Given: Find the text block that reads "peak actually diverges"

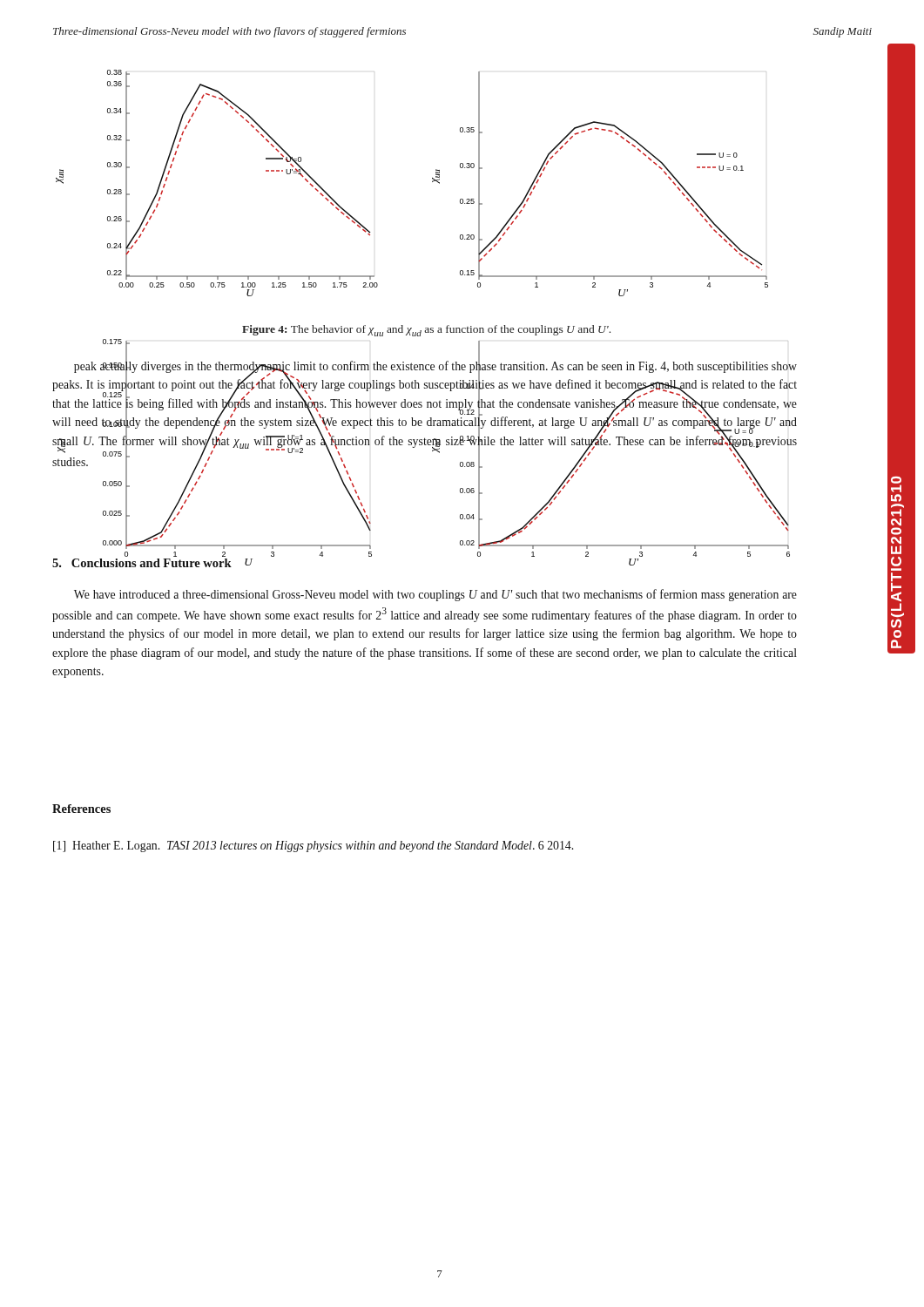Looking at the screenshot, I should pos(425,415).
